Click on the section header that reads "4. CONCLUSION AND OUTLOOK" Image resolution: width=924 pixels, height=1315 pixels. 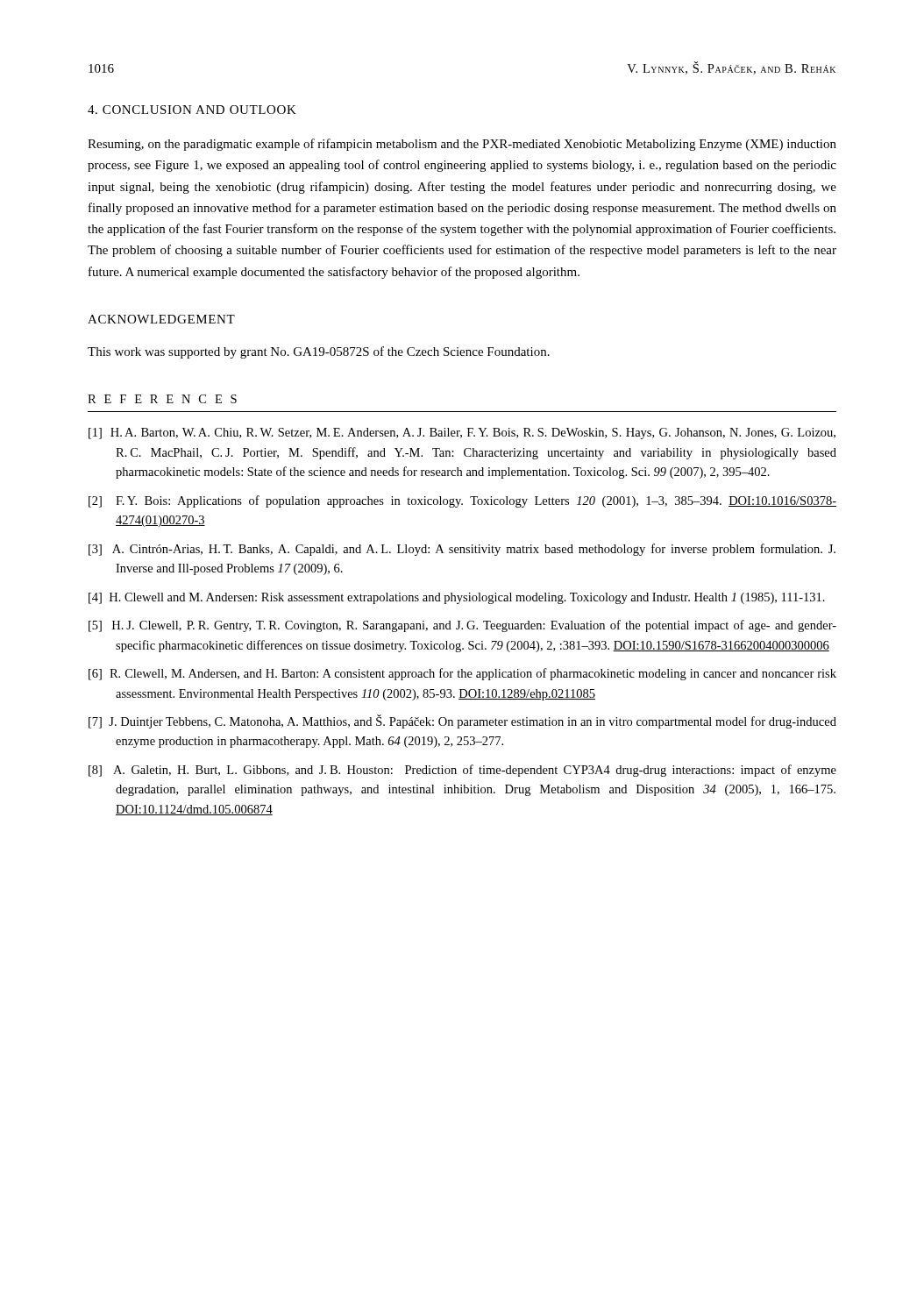192,110
